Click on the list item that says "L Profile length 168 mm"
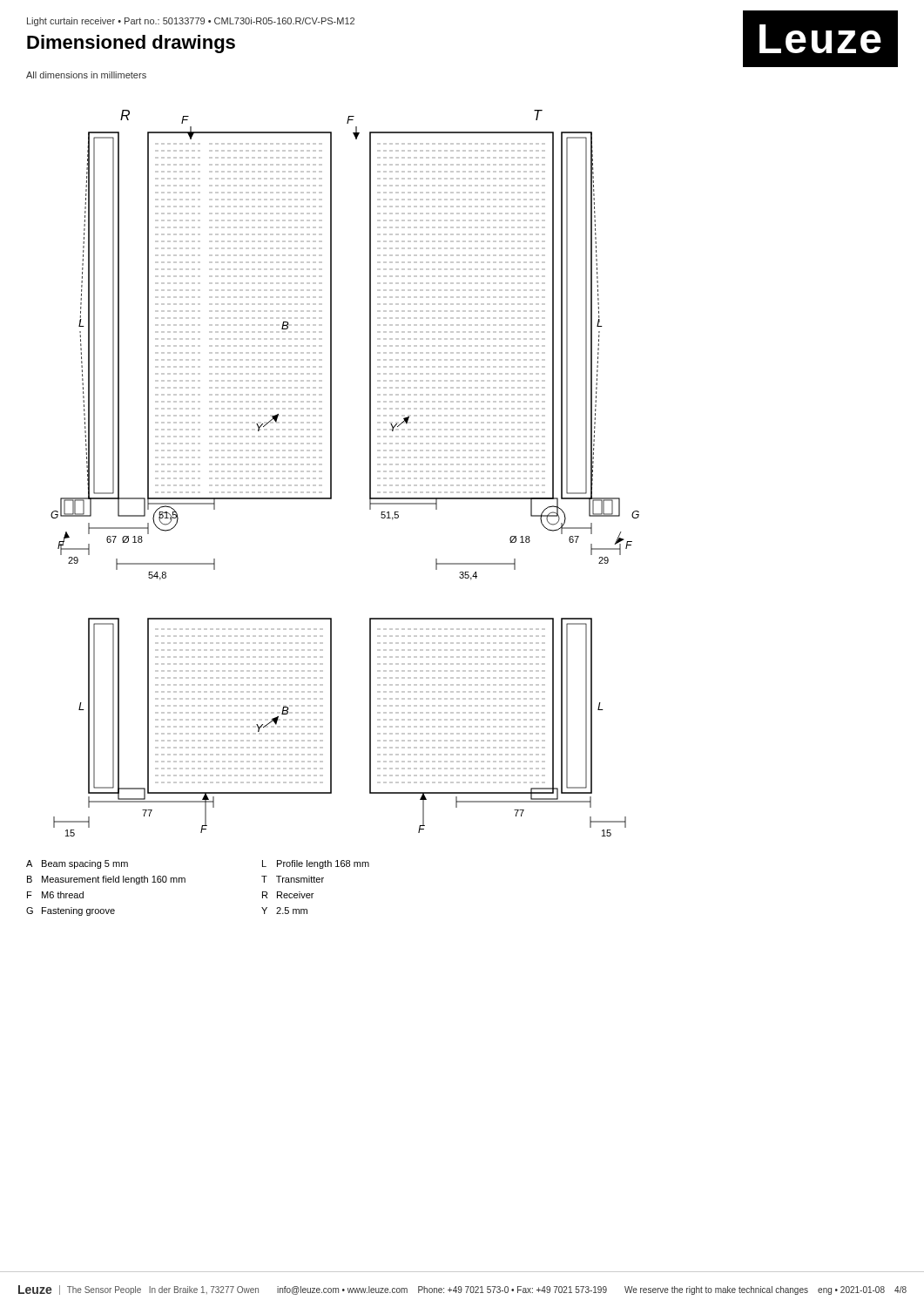Screen dimensions: 1307x924 (x=315, y=864)
